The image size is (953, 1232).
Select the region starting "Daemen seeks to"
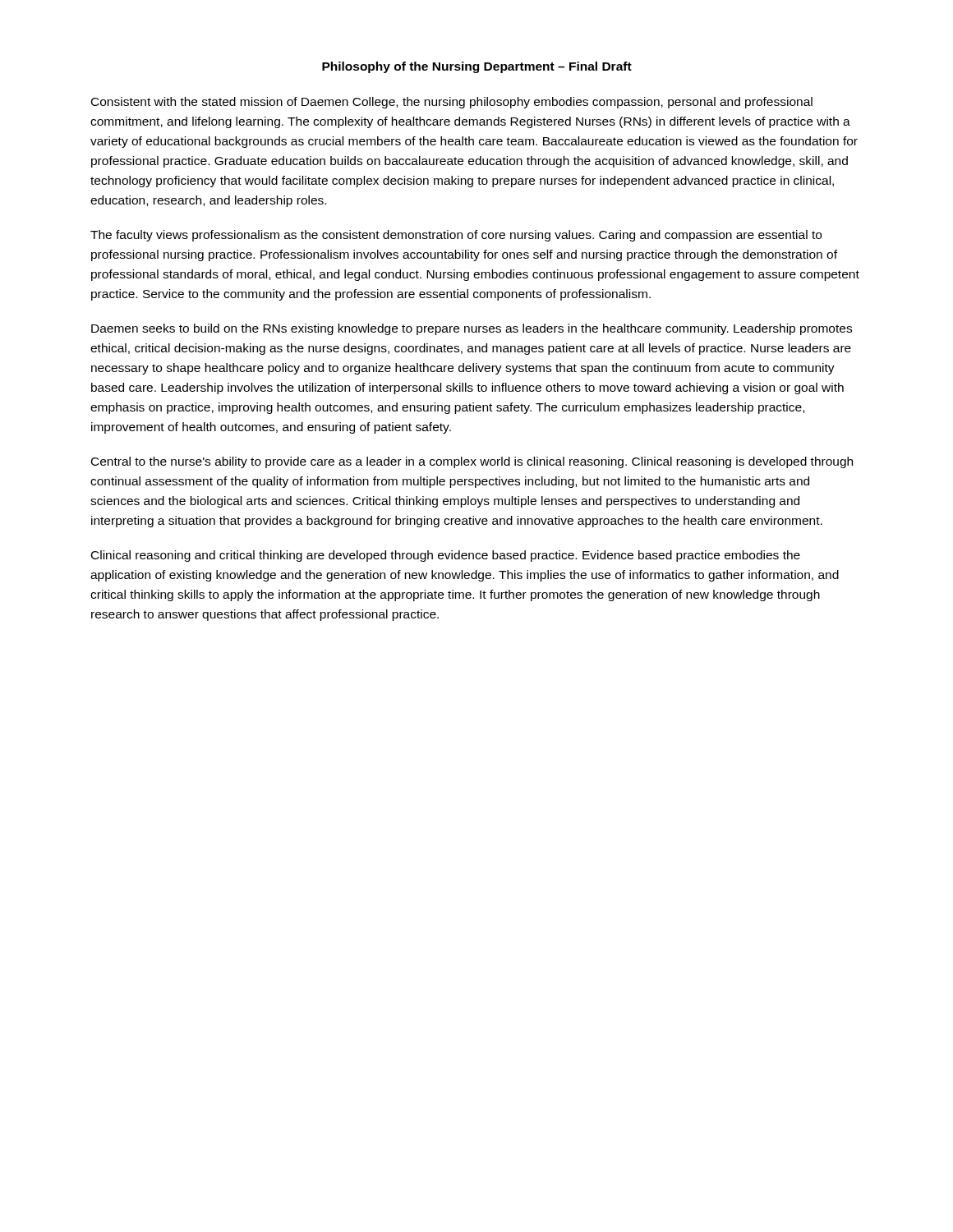(471, 378)
